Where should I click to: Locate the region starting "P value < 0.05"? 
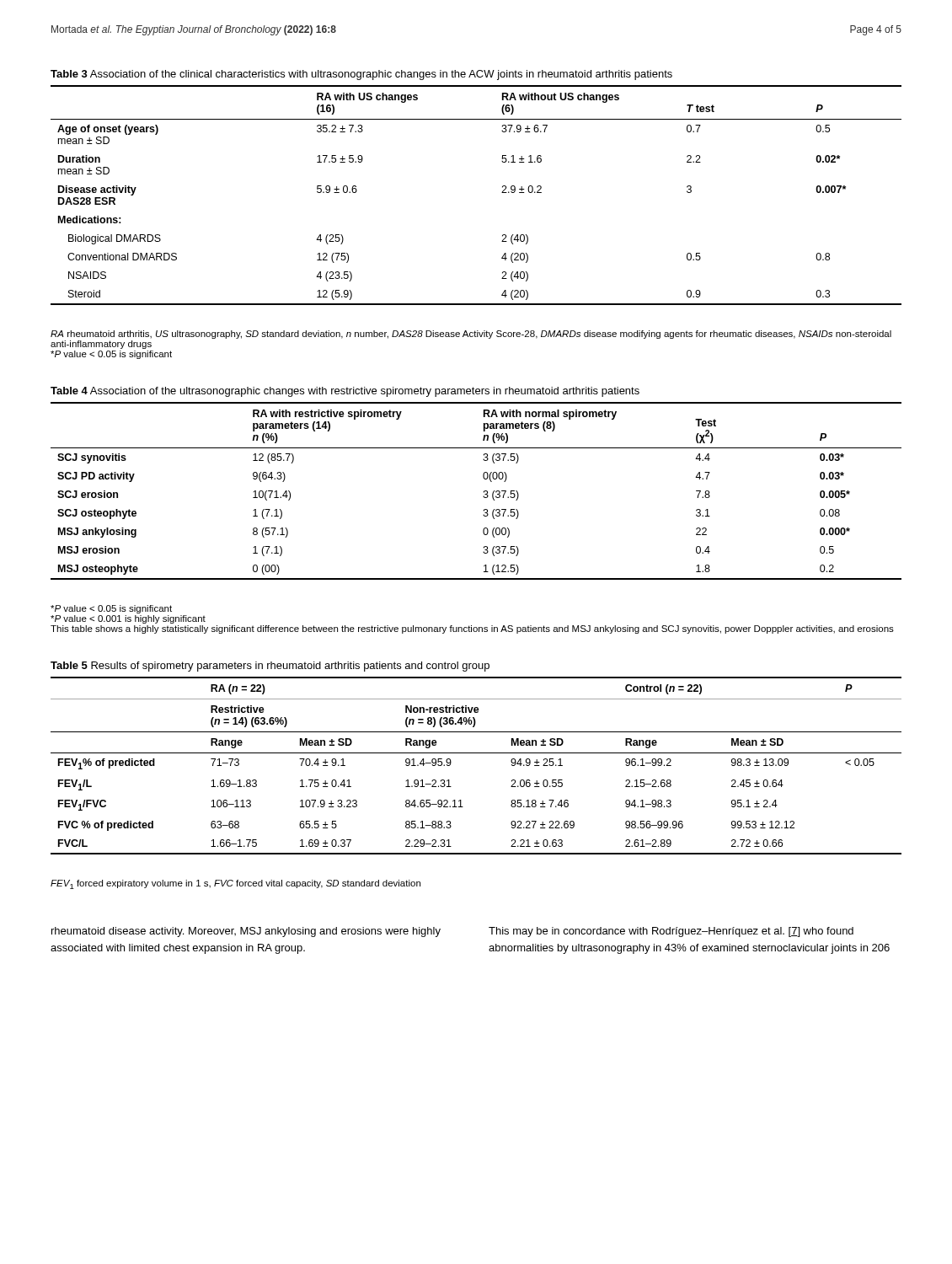[472, 618]
